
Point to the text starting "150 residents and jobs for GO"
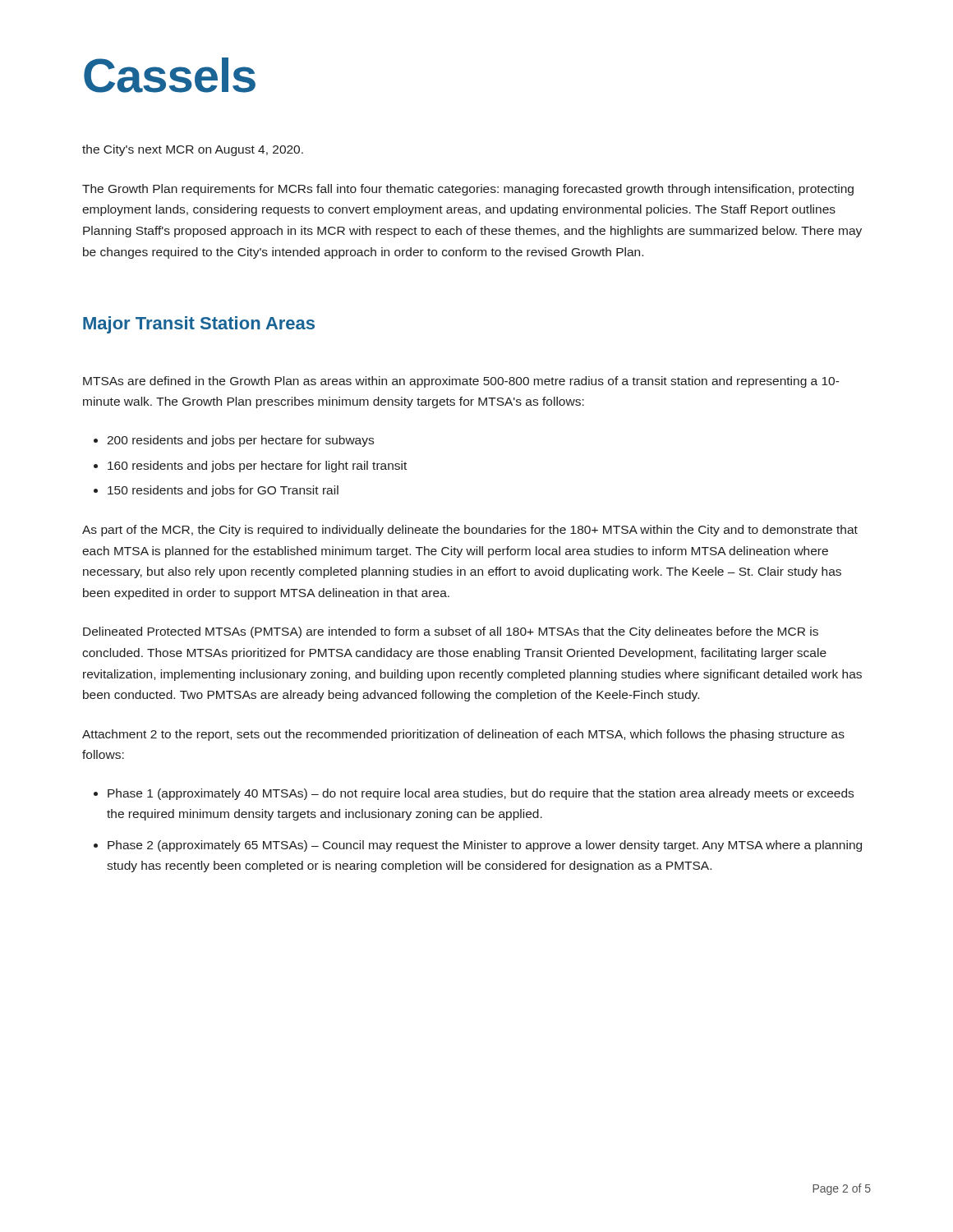click(x=223, y=490)
